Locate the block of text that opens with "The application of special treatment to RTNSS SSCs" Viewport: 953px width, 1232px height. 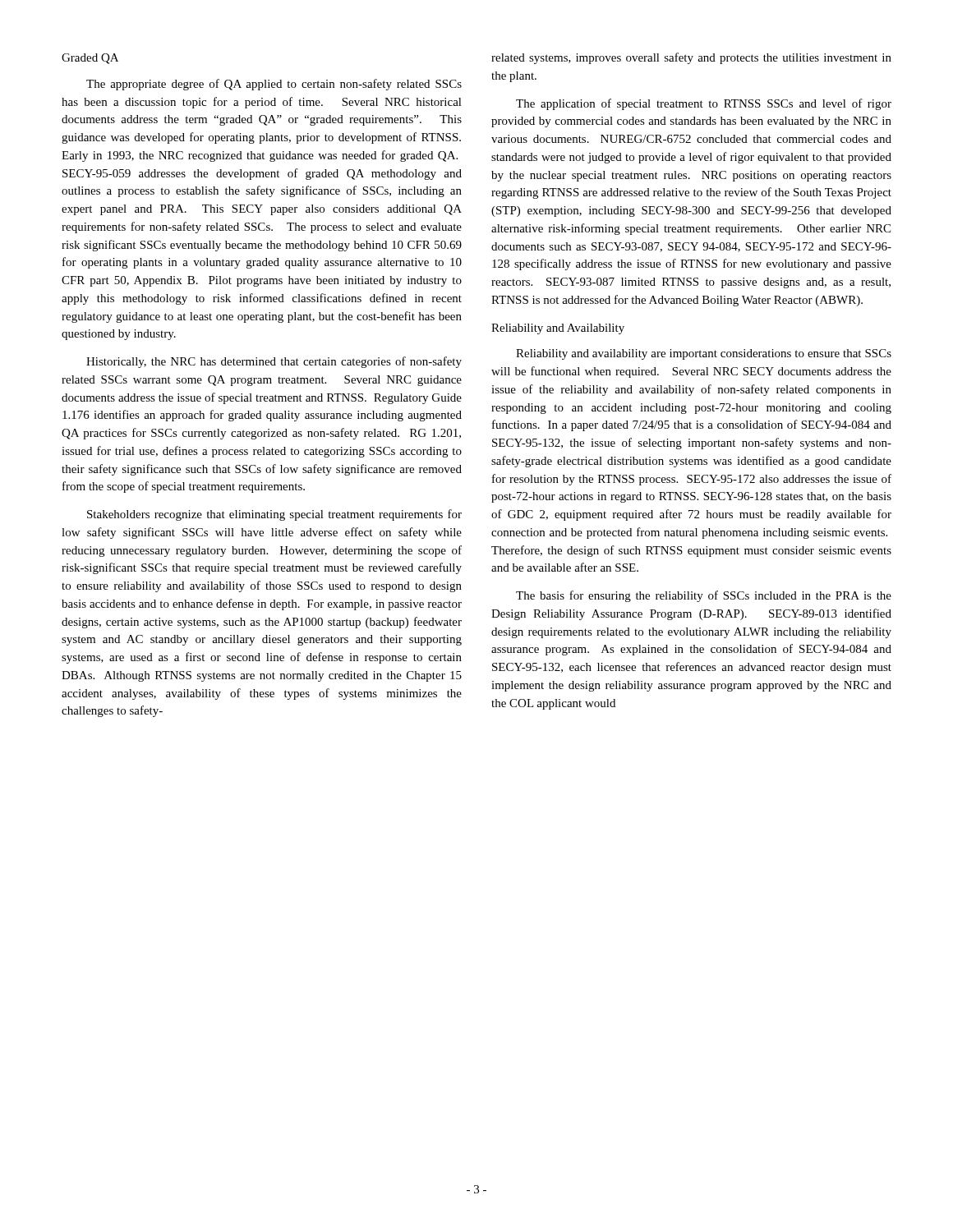coord(691,201)
